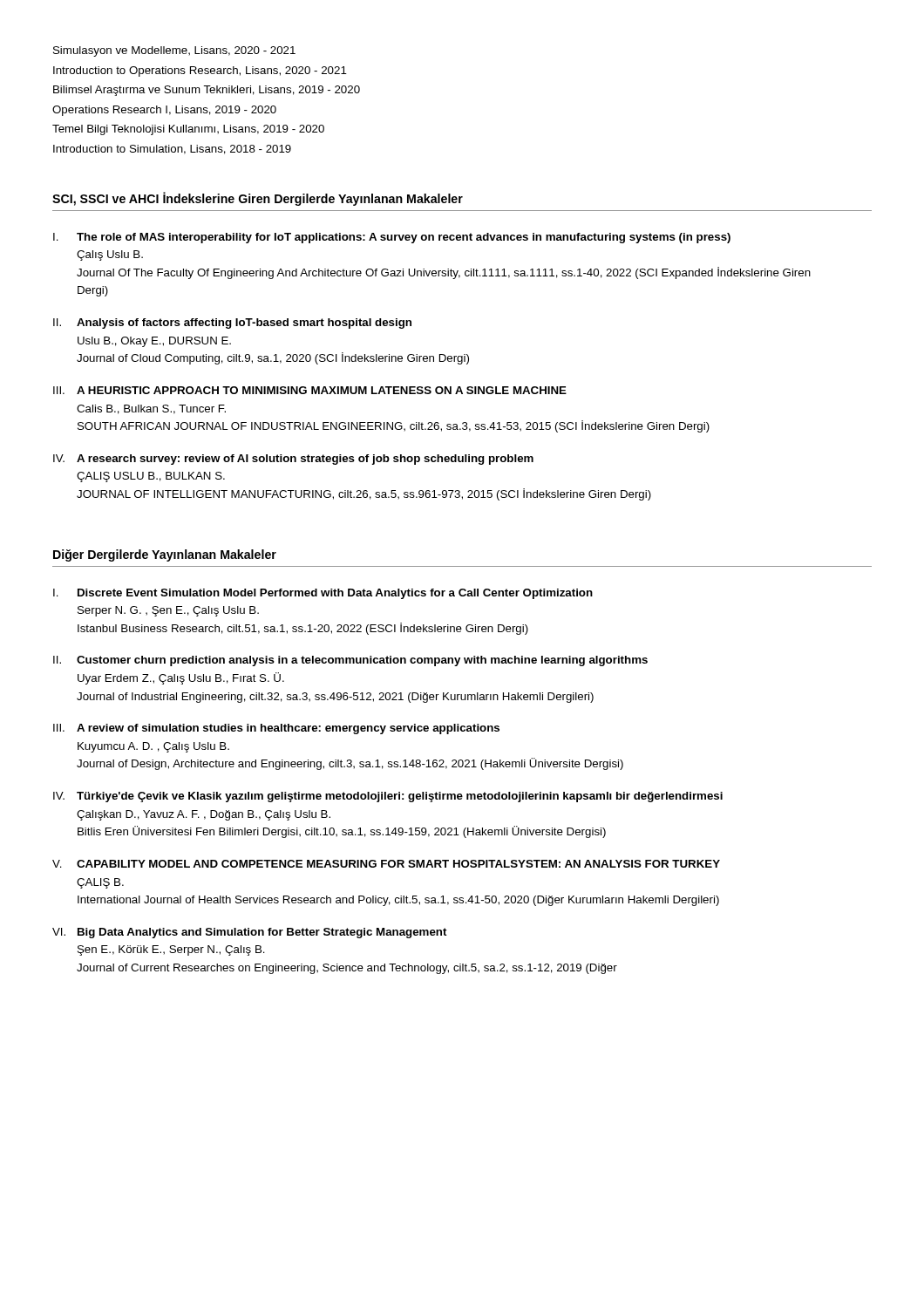Point to "Introduction to Operations Research, Lisans, 2020 - 2021"
Image resolution: width=924 pixels, height=1308 pixels.
pyautogui.click(x=200, y=70)
